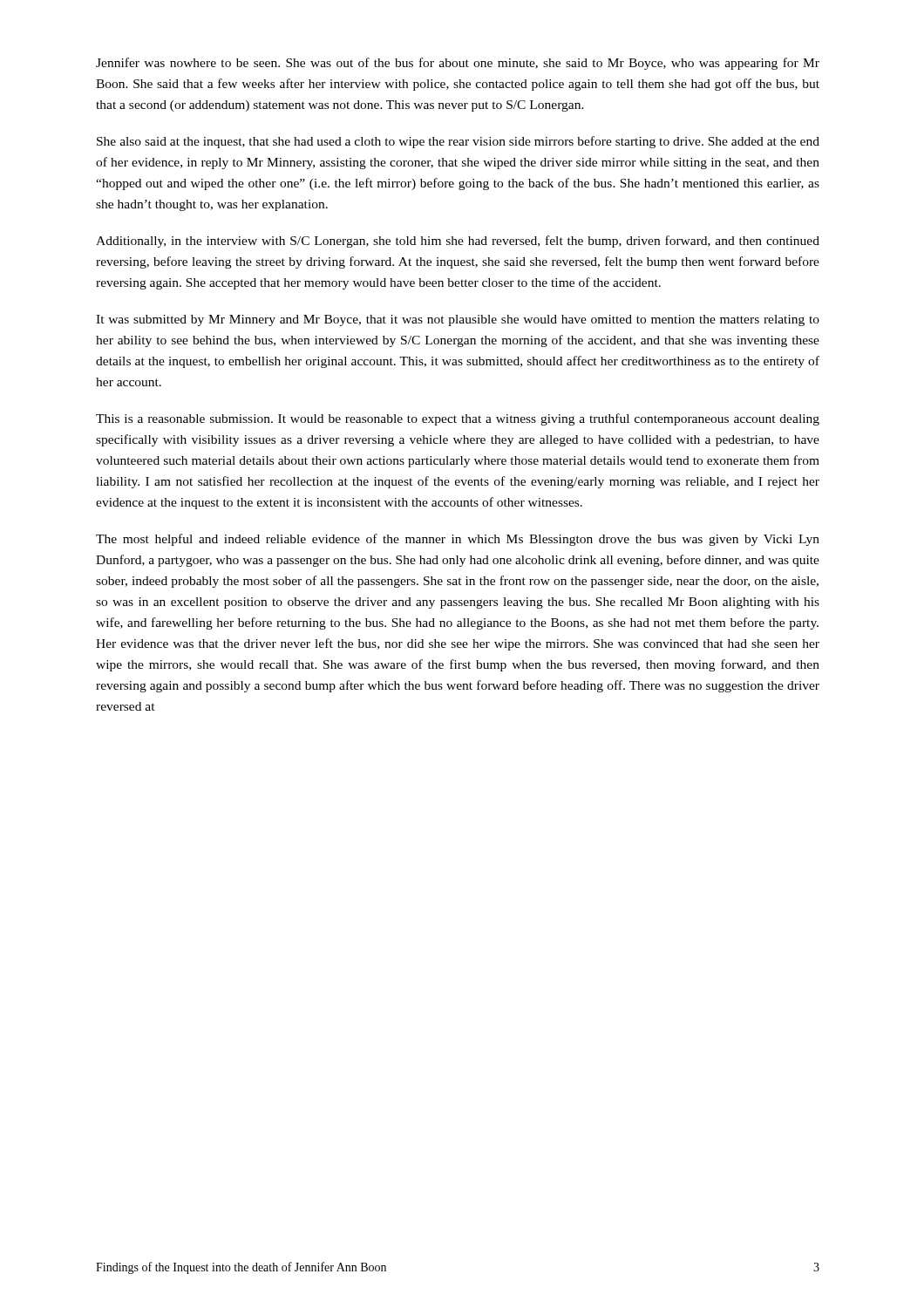Select the region starting "The most helpful and indeed reliable evidence"
The width and height of the screenshot is (924, 1308).
coord(458,622)
